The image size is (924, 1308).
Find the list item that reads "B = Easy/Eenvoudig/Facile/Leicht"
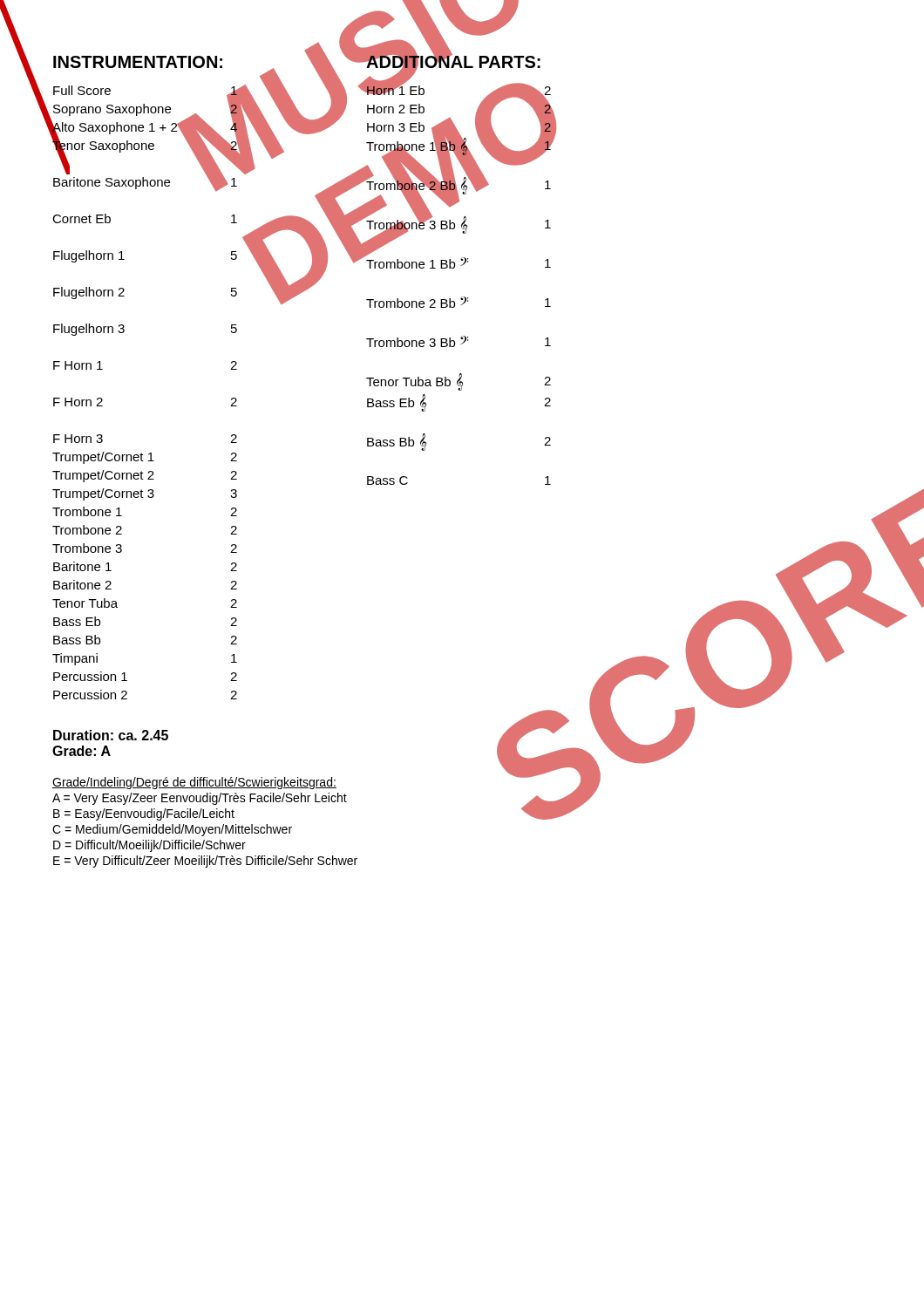click(x=143, y=814)
